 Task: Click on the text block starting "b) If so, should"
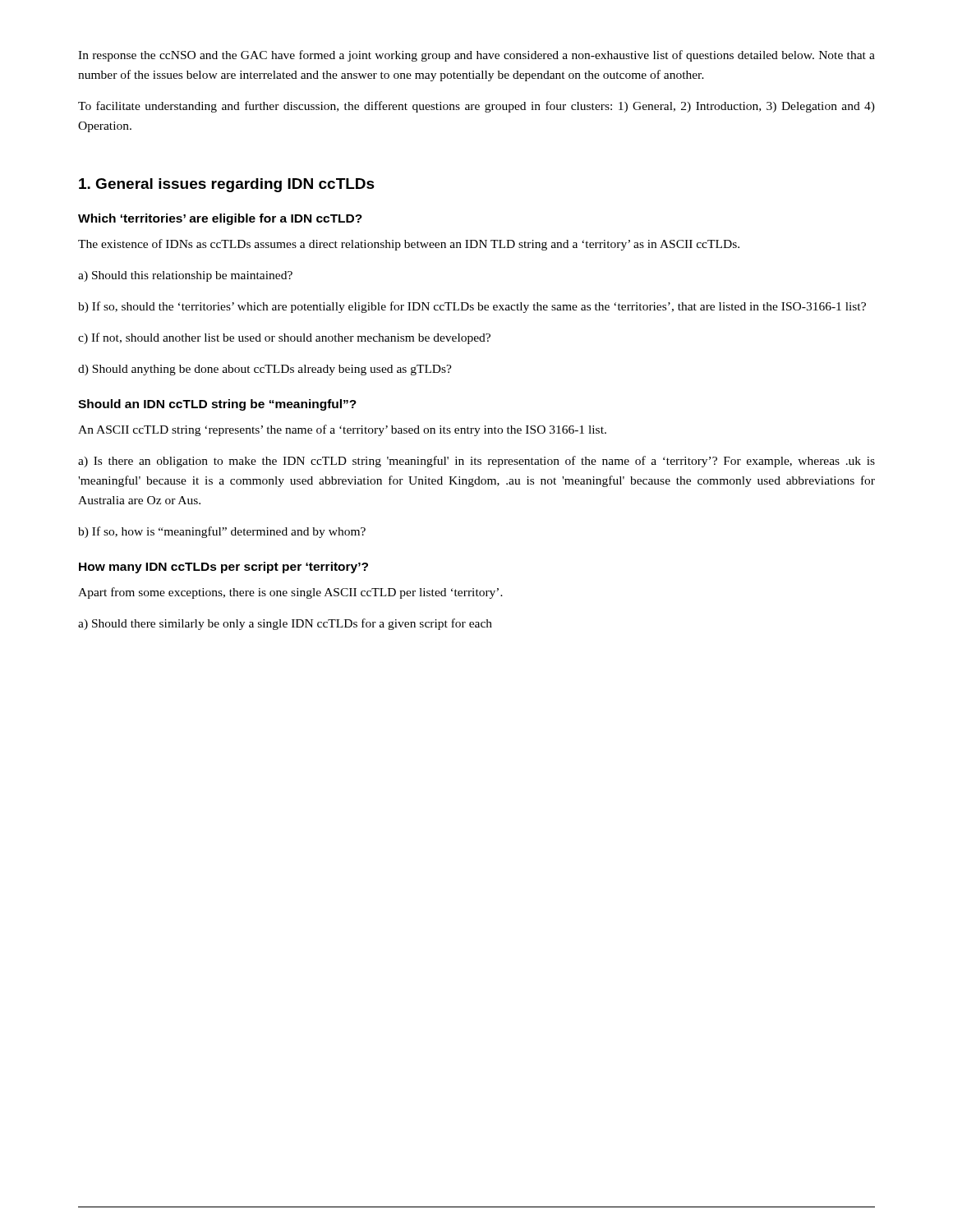tap(476, 306)
